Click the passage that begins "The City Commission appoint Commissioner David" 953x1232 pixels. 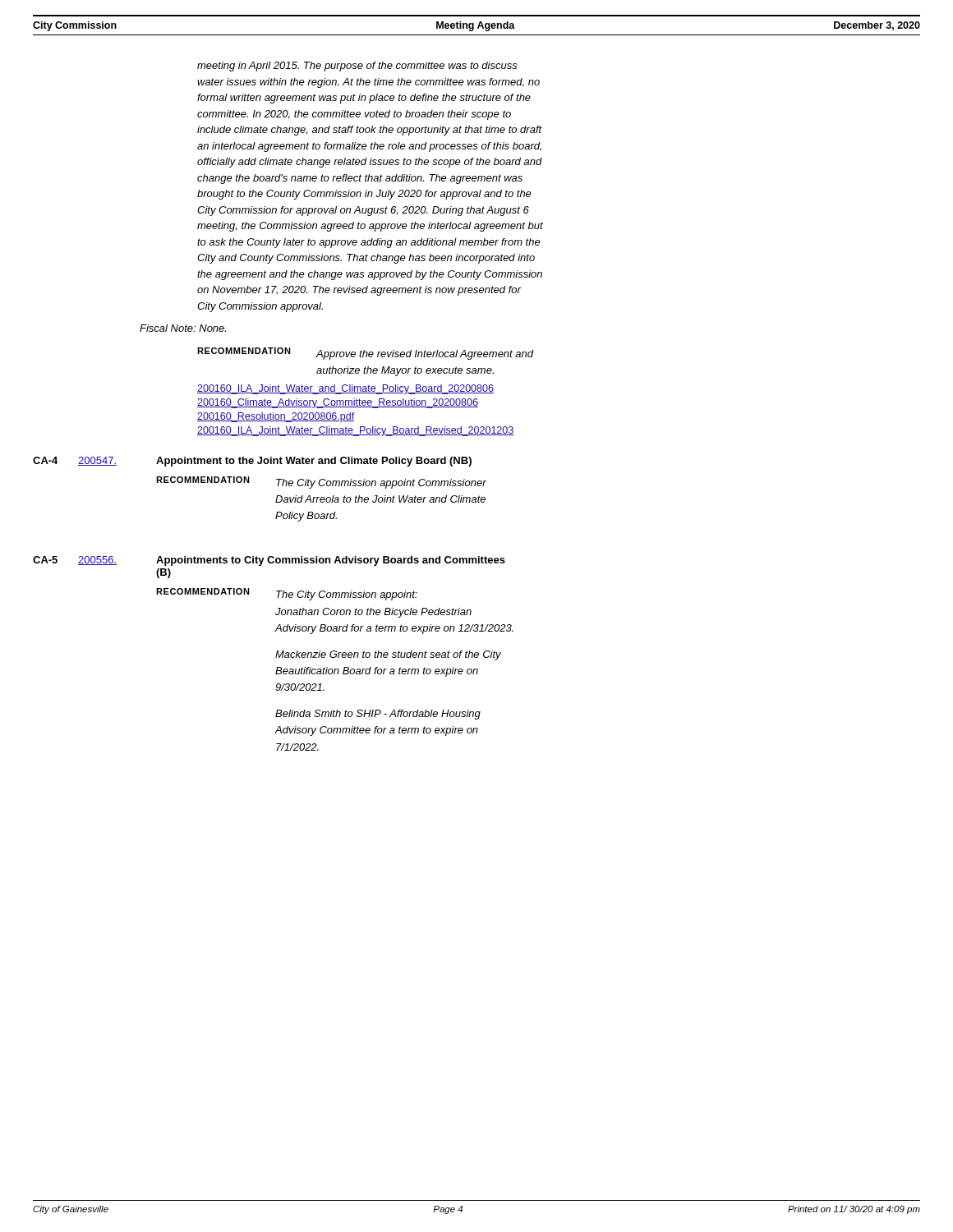tap(381, 499)
